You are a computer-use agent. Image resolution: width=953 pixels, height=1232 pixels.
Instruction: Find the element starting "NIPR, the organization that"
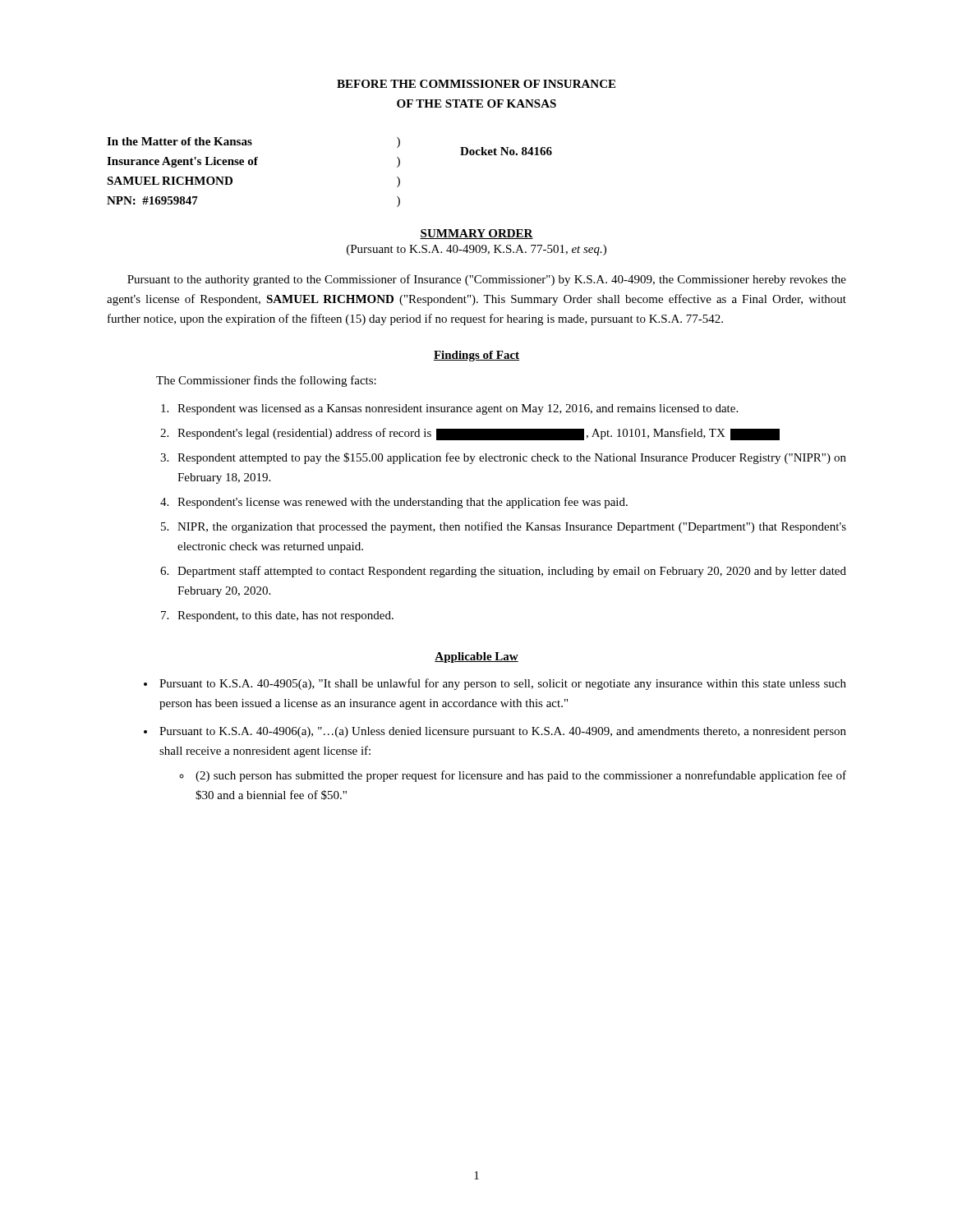(512, 536)
